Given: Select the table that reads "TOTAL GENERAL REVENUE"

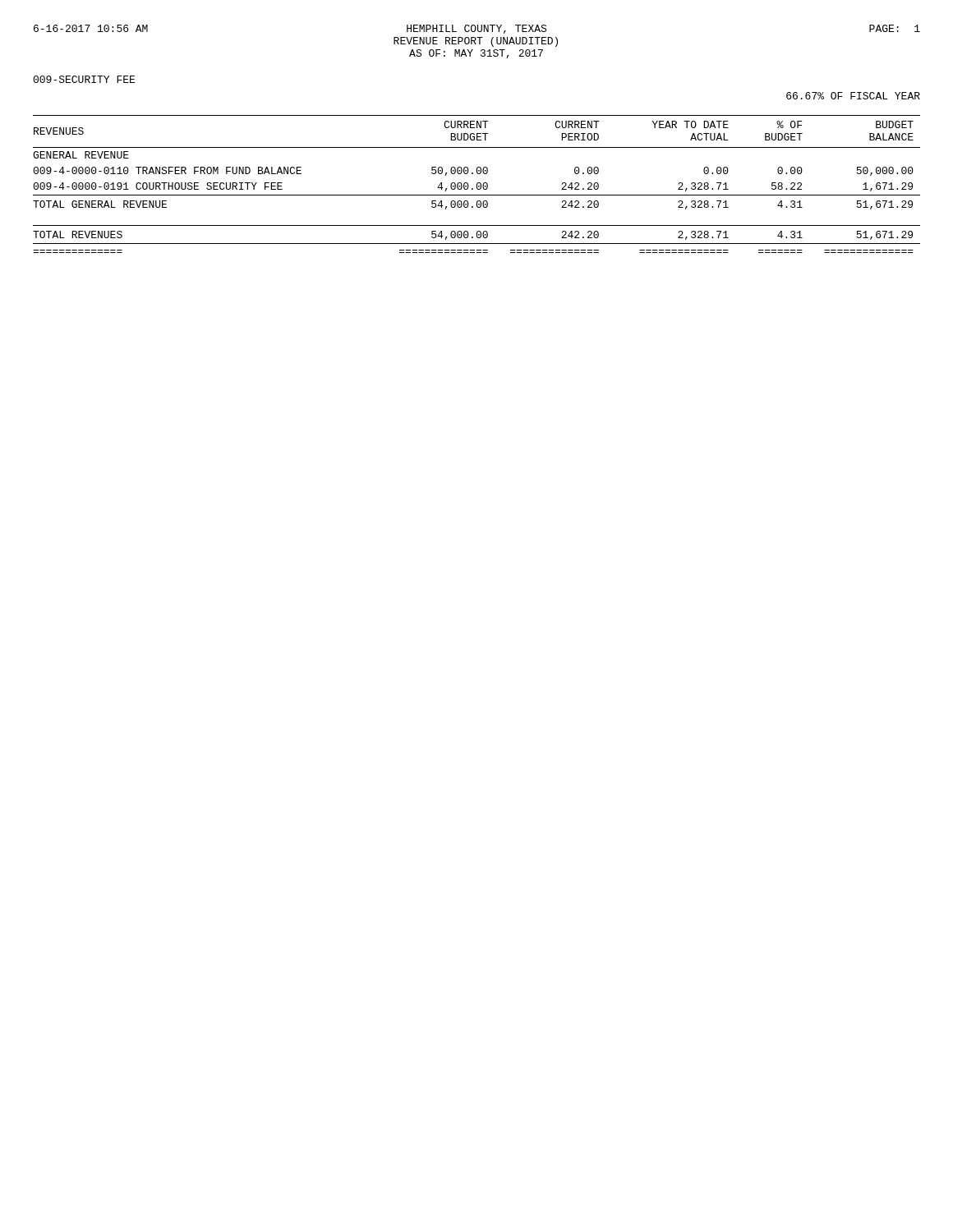Looking at the screenshot, I should [x=476, y=187].
